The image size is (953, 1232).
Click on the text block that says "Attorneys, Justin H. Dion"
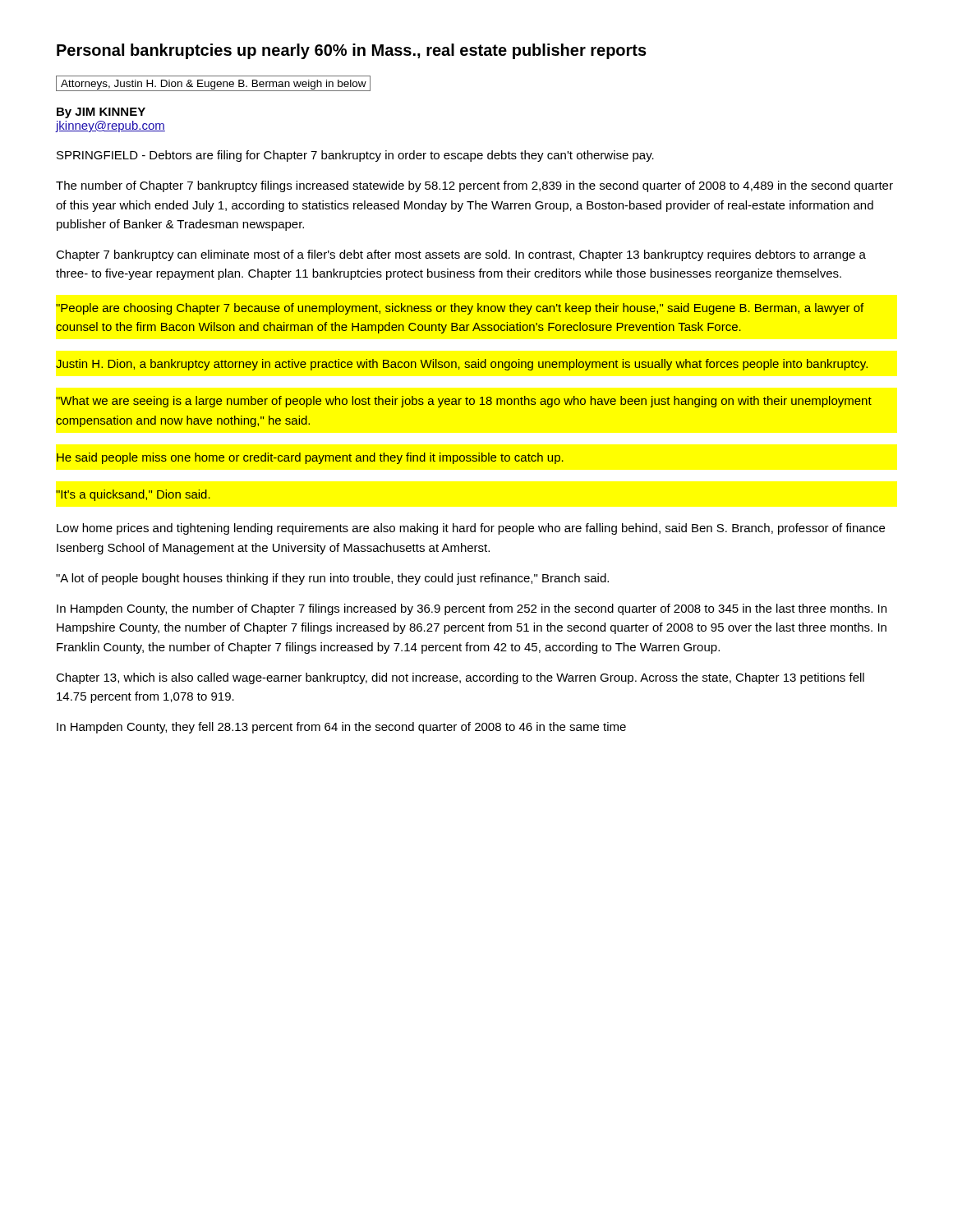pyautogui.click(x=213, y=83)
